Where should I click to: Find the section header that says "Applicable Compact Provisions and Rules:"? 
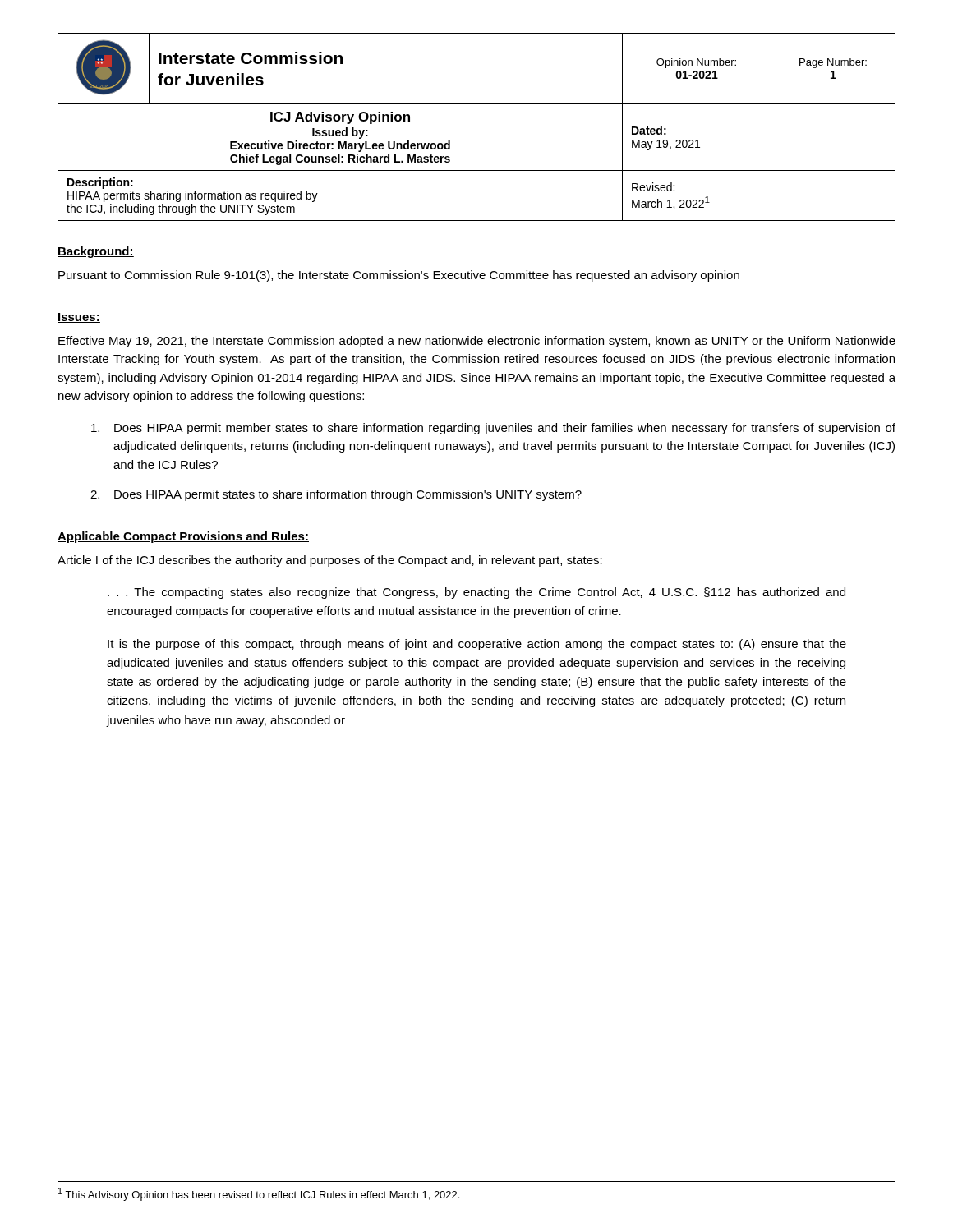[x=183, y=535]
